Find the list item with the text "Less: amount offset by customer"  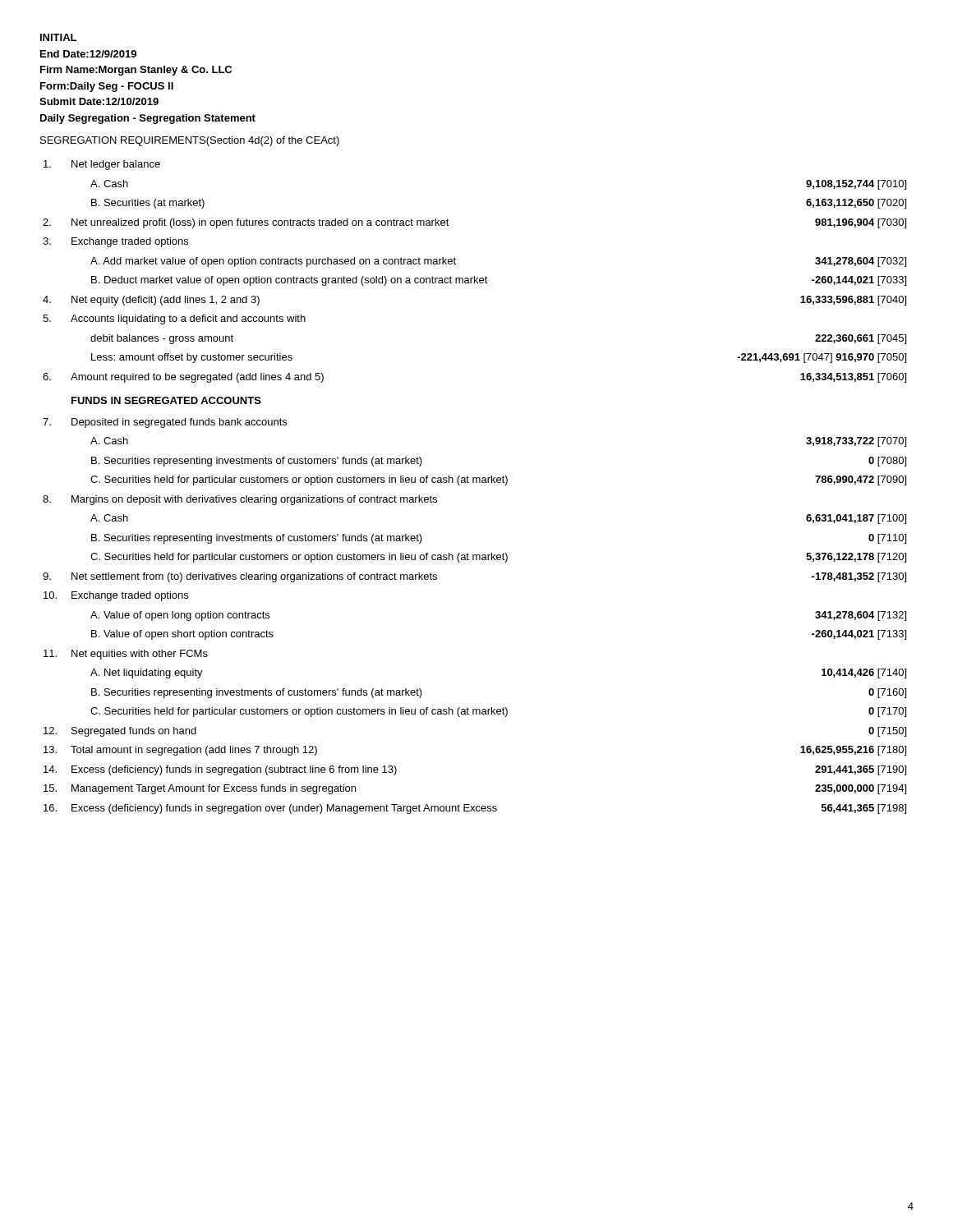point(192,358)
